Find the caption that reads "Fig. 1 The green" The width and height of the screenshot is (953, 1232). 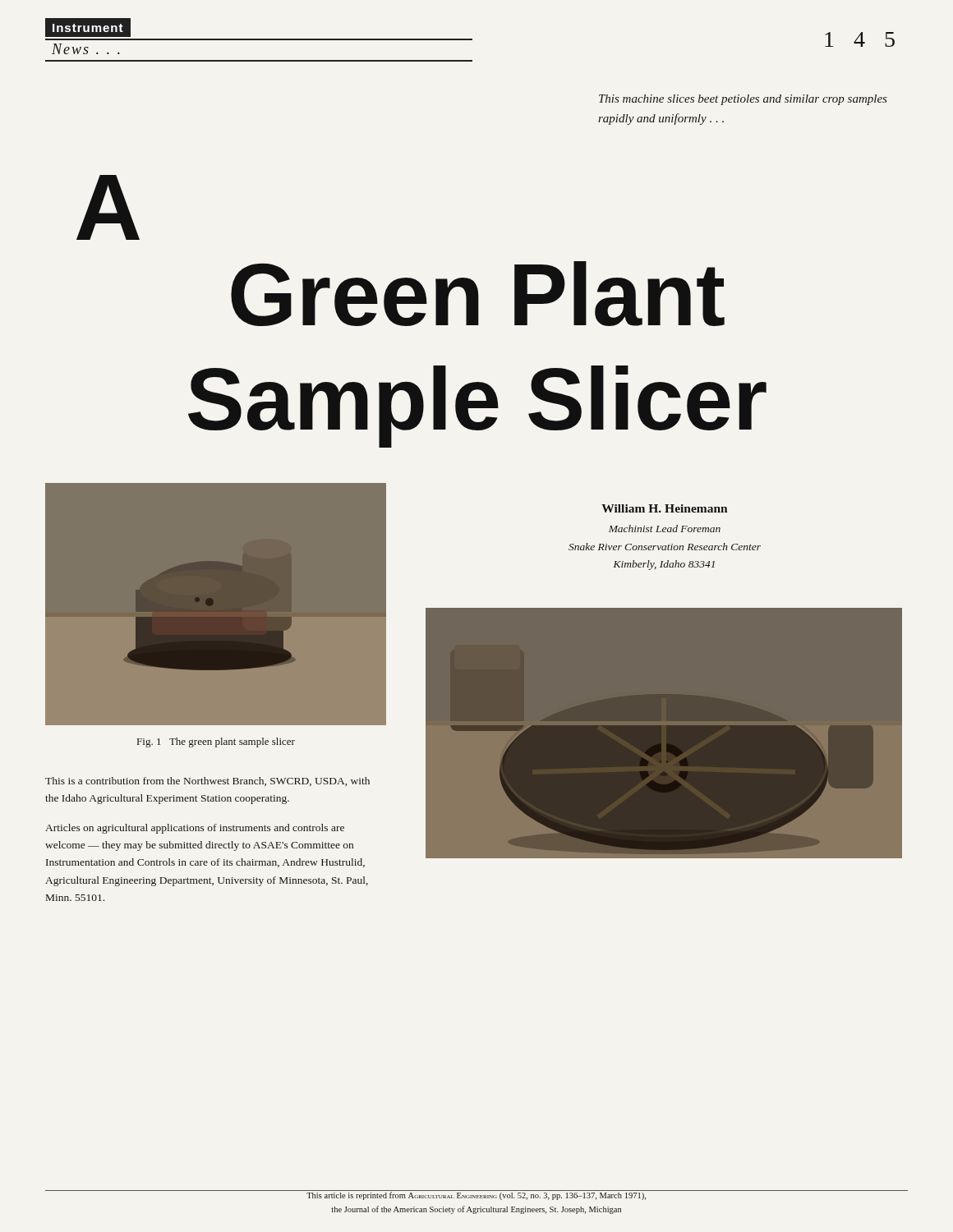216,741
